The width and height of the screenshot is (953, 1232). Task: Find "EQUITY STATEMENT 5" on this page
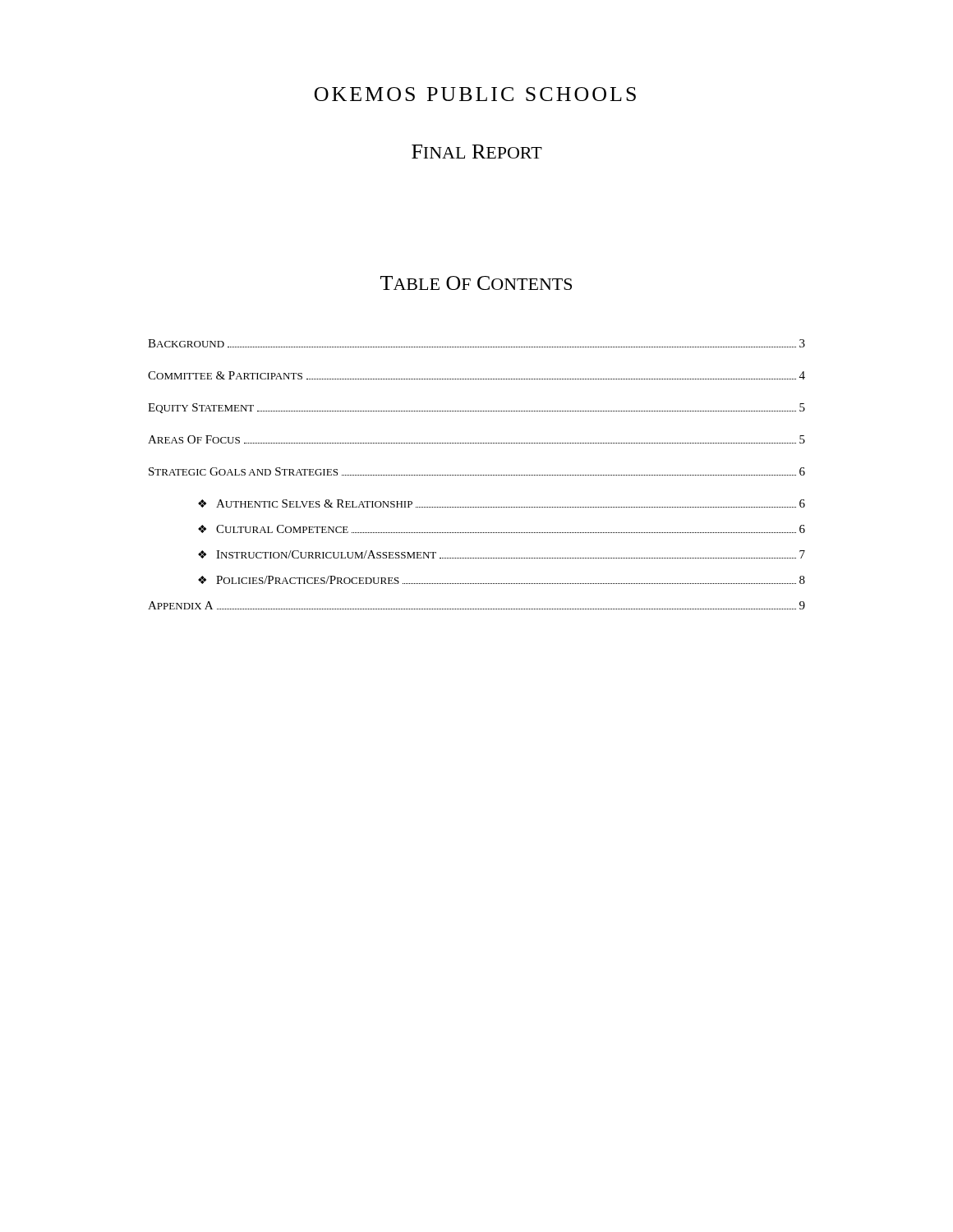[x=476, y=408]
